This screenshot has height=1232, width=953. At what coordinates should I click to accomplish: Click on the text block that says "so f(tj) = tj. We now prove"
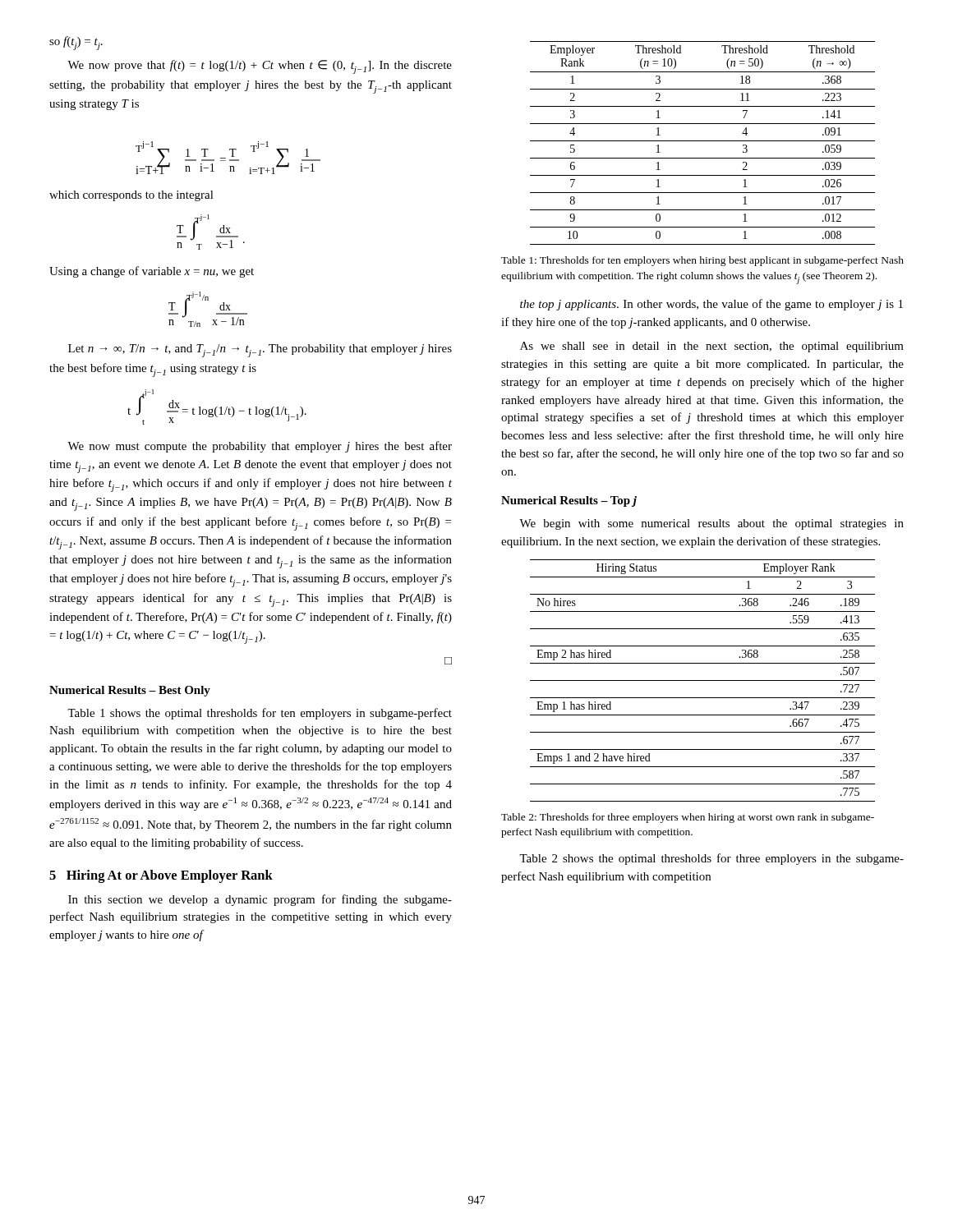click(251, 73)
